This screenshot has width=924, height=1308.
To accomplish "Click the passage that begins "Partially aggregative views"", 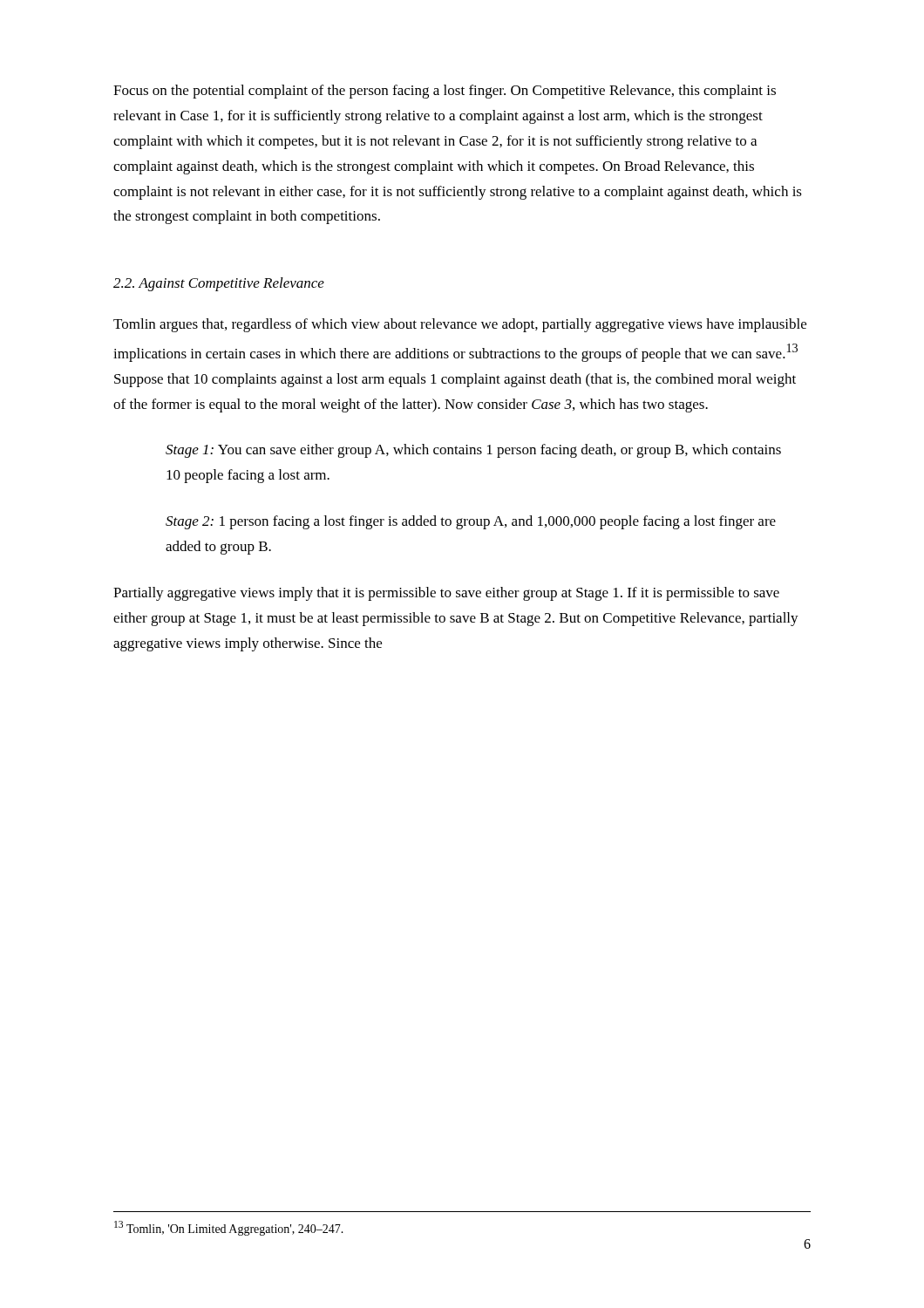I will tap(462, 619).
